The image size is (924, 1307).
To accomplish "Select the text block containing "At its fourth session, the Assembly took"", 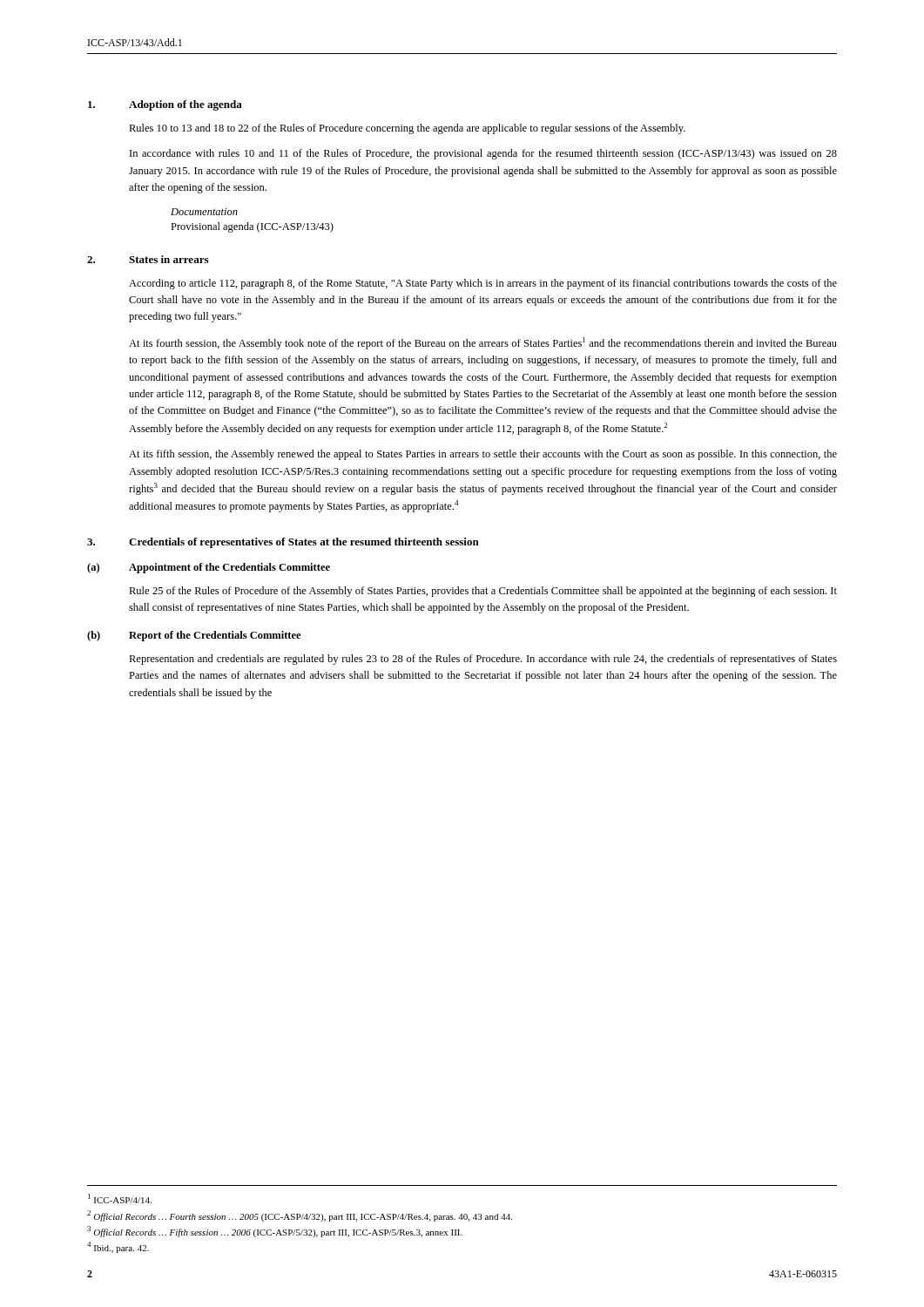I will [483, 385].
